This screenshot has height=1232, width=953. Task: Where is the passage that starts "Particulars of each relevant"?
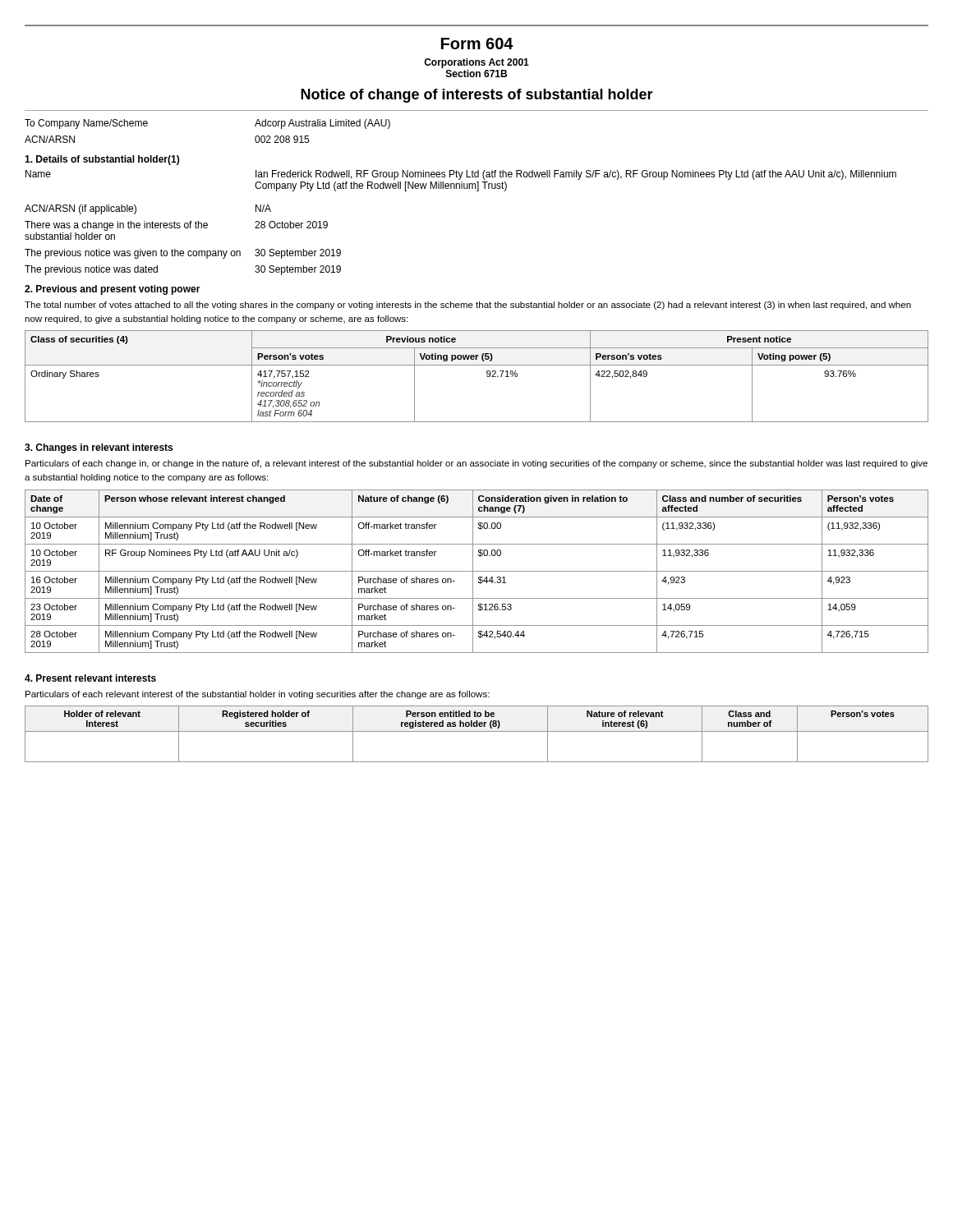pyautogui.click(x=257, y=694)
